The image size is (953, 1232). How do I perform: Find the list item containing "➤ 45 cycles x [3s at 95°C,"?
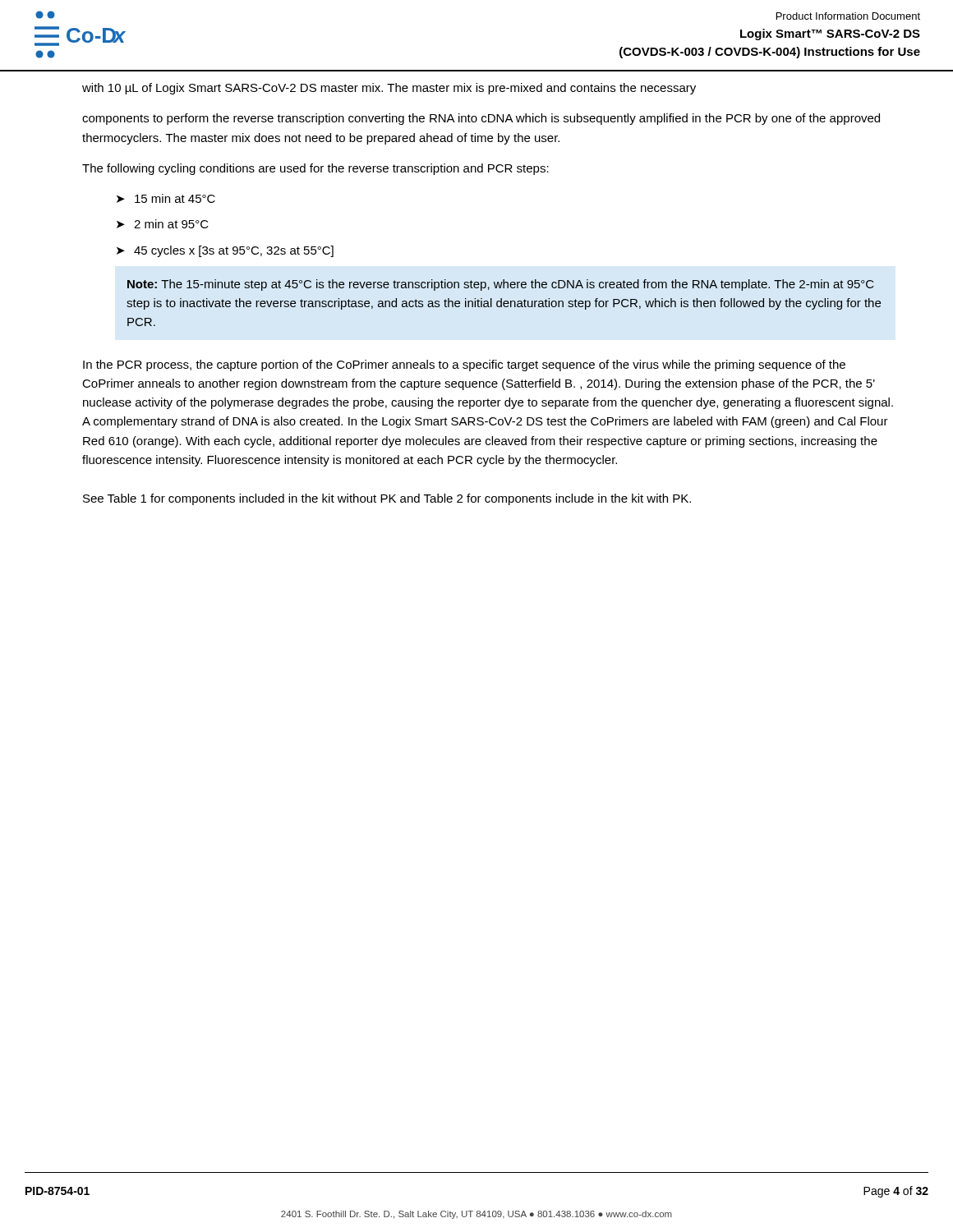[x=225, y=250]
